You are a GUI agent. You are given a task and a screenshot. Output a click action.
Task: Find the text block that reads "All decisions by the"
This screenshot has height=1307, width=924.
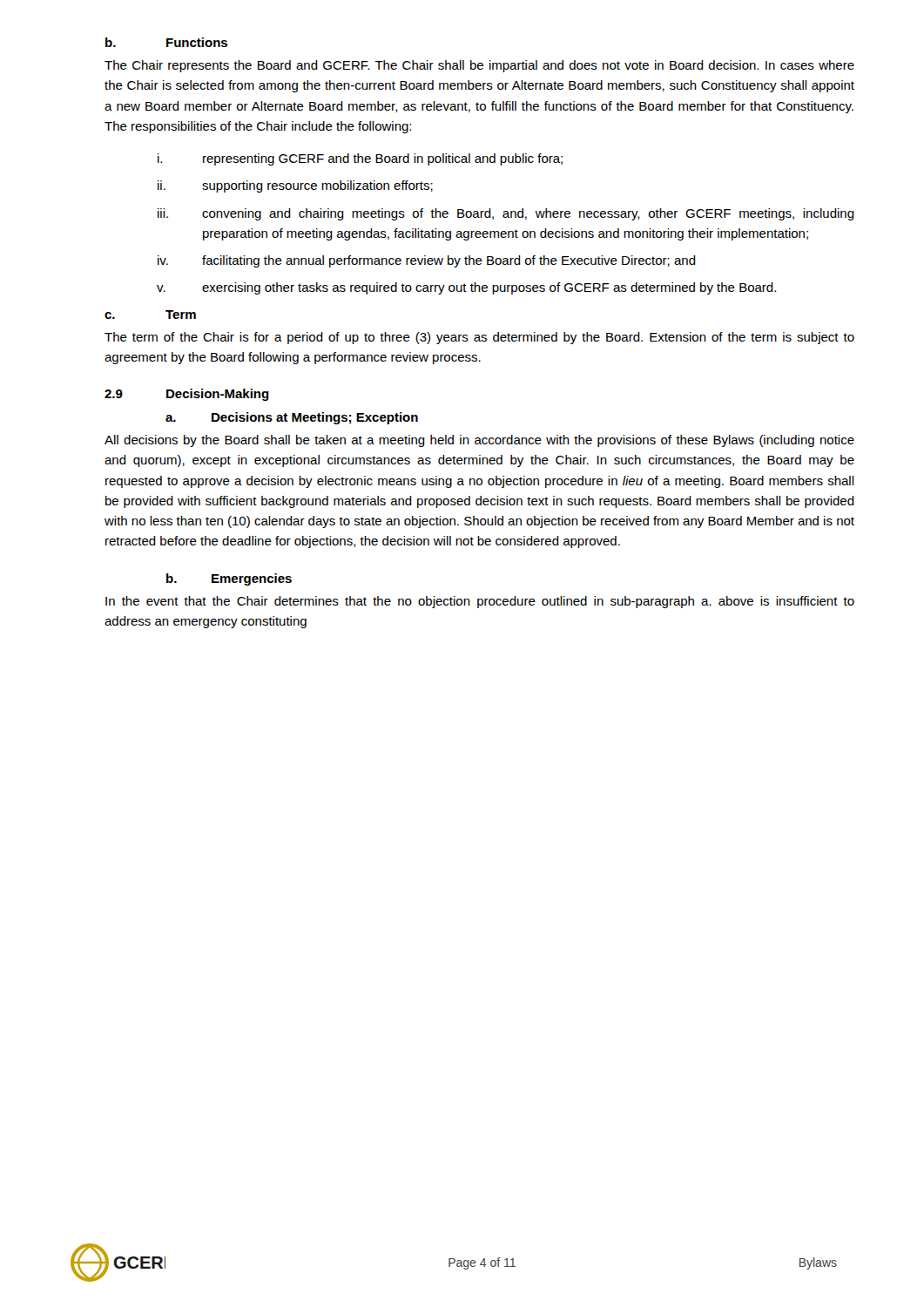point(479,490)
